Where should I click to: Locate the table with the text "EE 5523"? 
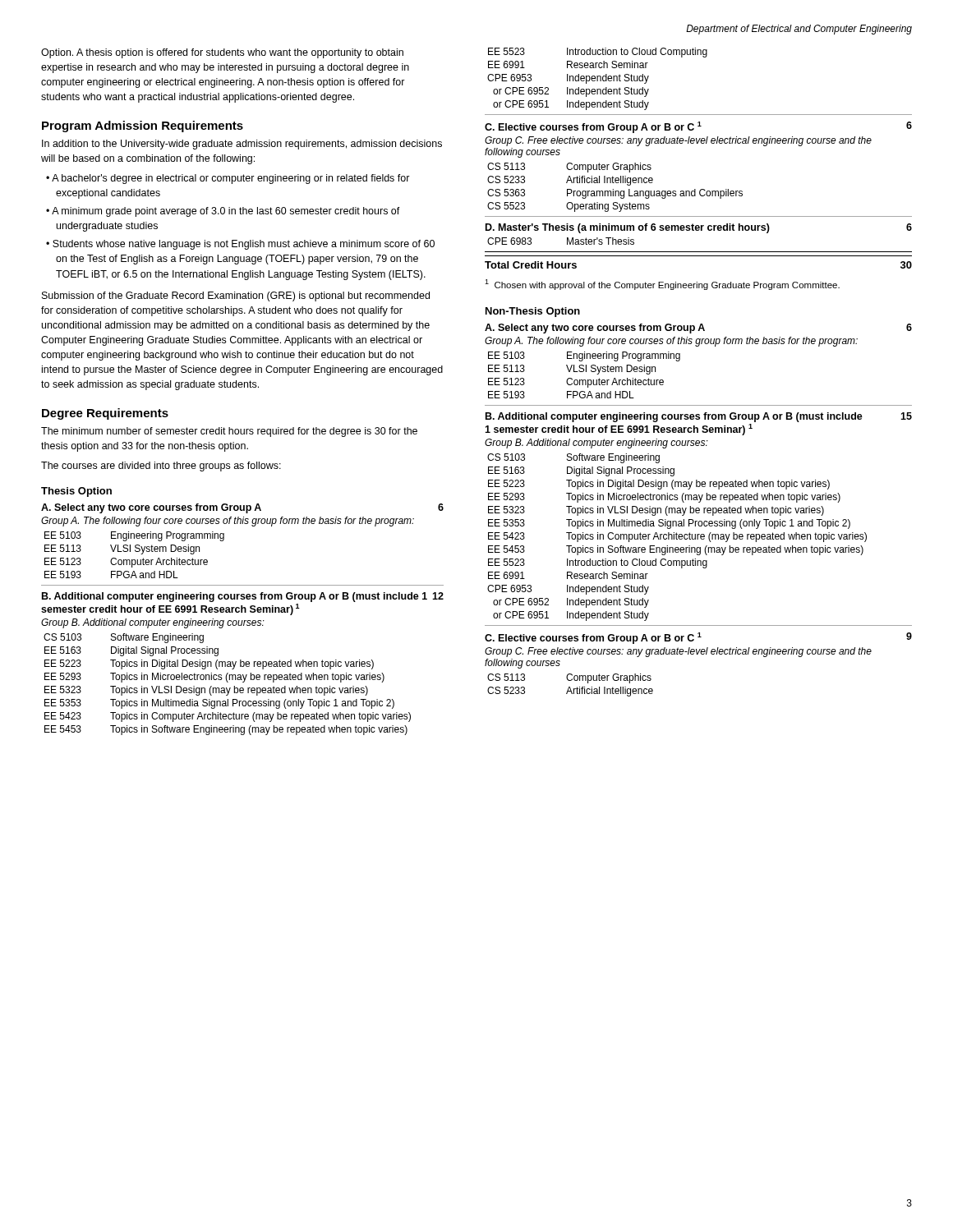698,371
